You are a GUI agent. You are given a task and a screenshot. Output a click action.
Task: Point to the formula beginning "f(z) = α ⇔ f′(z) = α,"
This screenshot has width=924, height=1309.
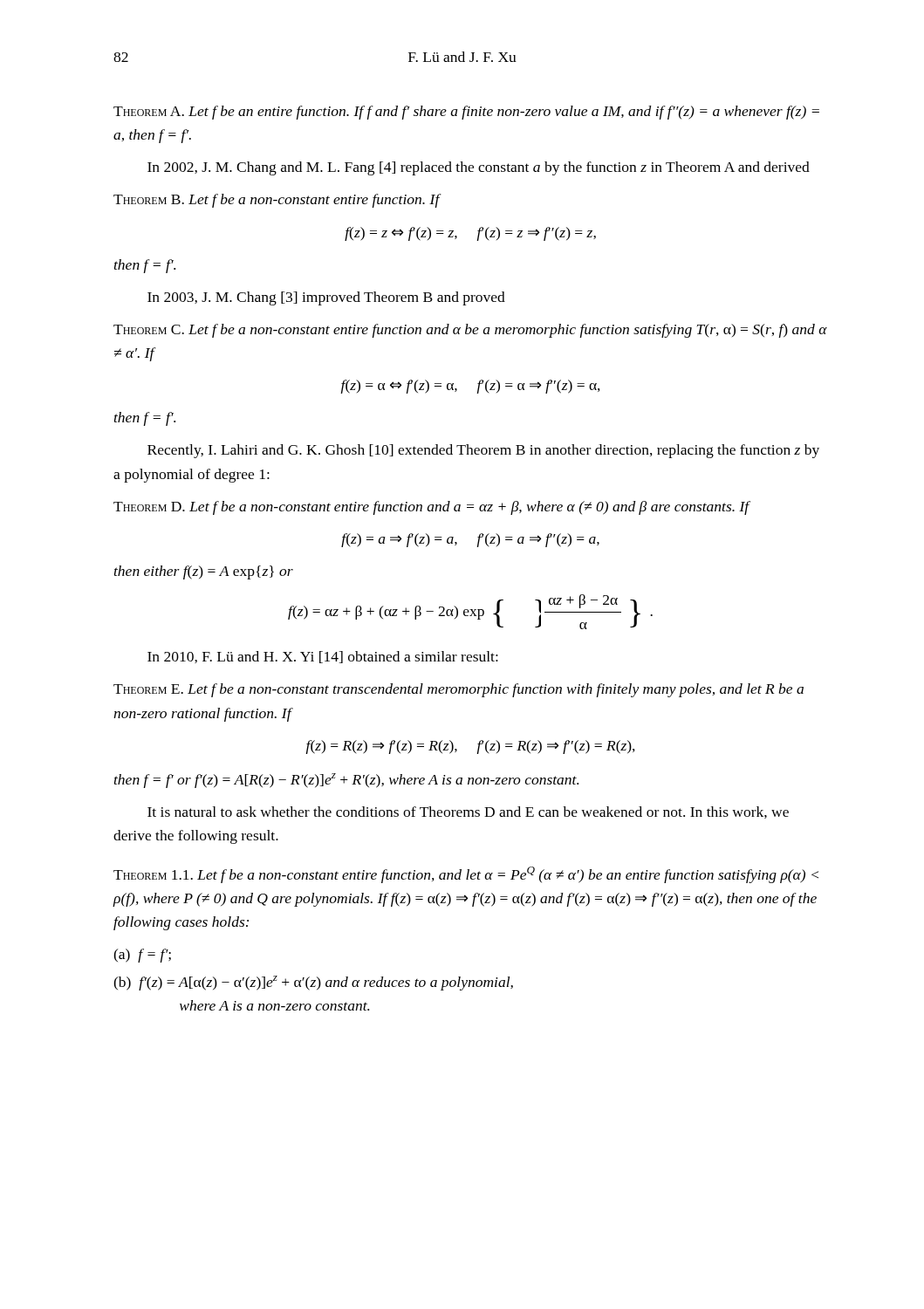(x=471, y=385)
